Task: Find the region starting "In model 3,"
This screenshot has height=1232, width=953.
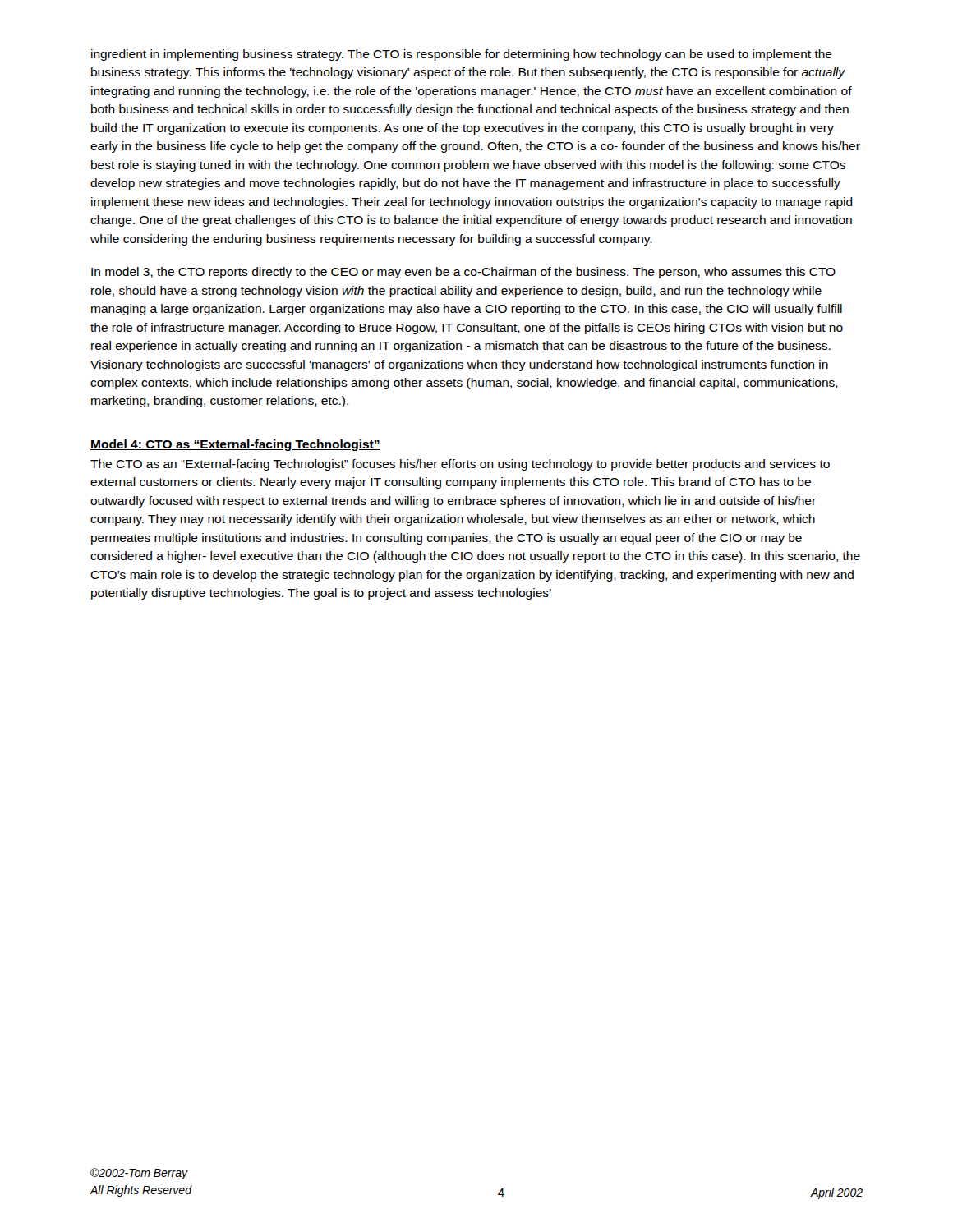Action: (467, 336)
